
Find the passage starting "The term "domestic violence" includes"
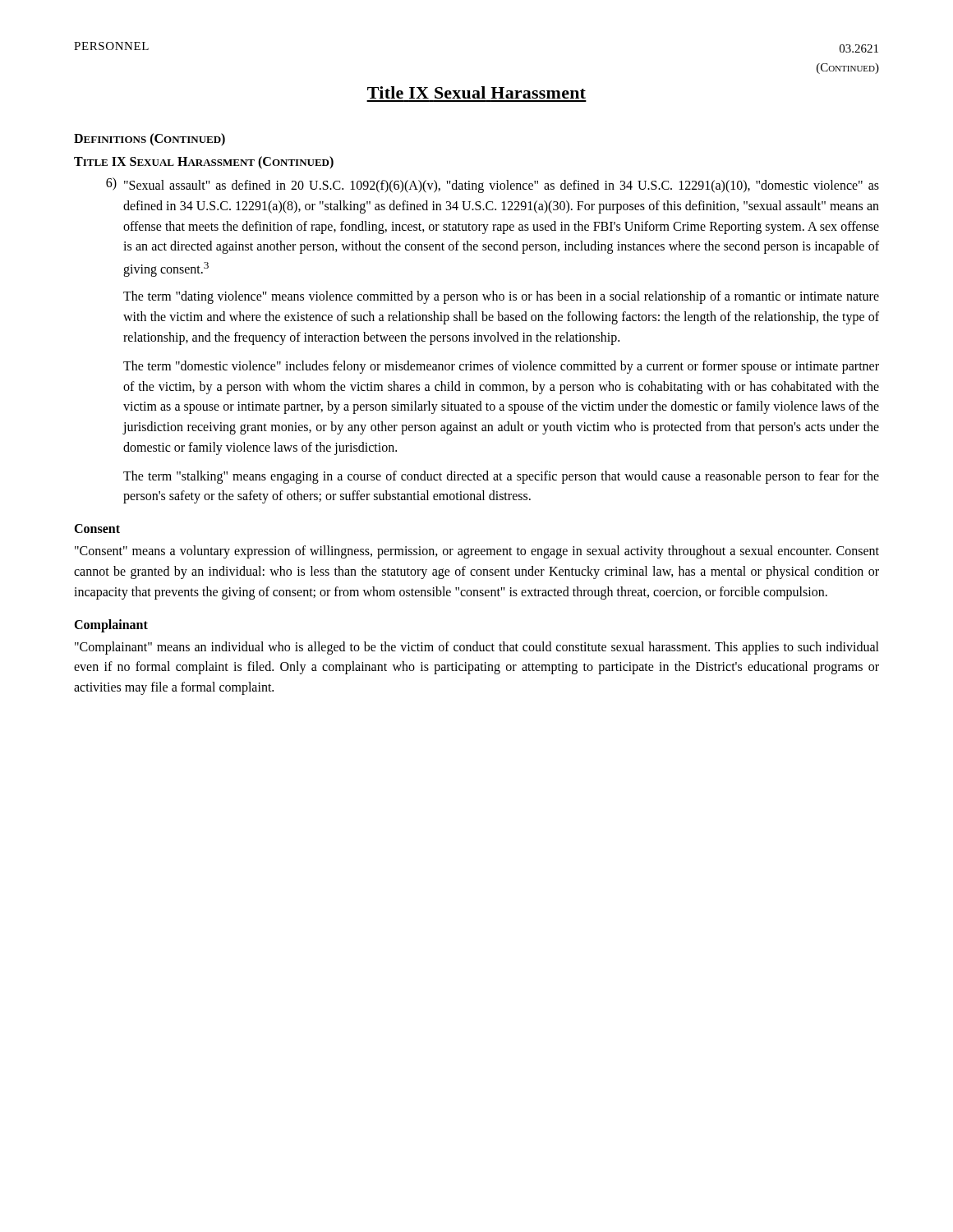501,406
